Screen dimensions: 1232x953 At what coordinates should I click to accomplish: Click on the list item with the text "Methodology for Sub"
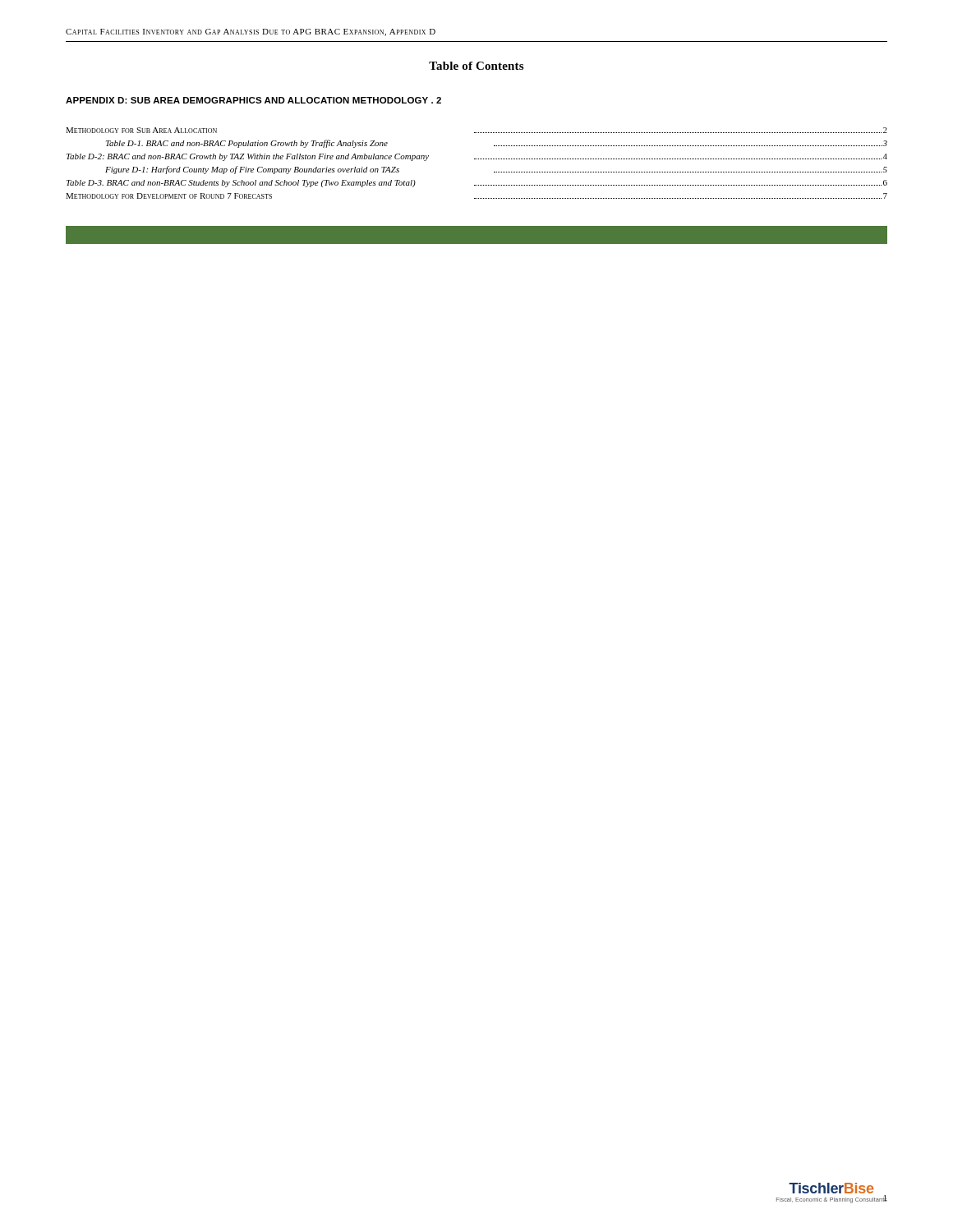[x=476, y=130]
